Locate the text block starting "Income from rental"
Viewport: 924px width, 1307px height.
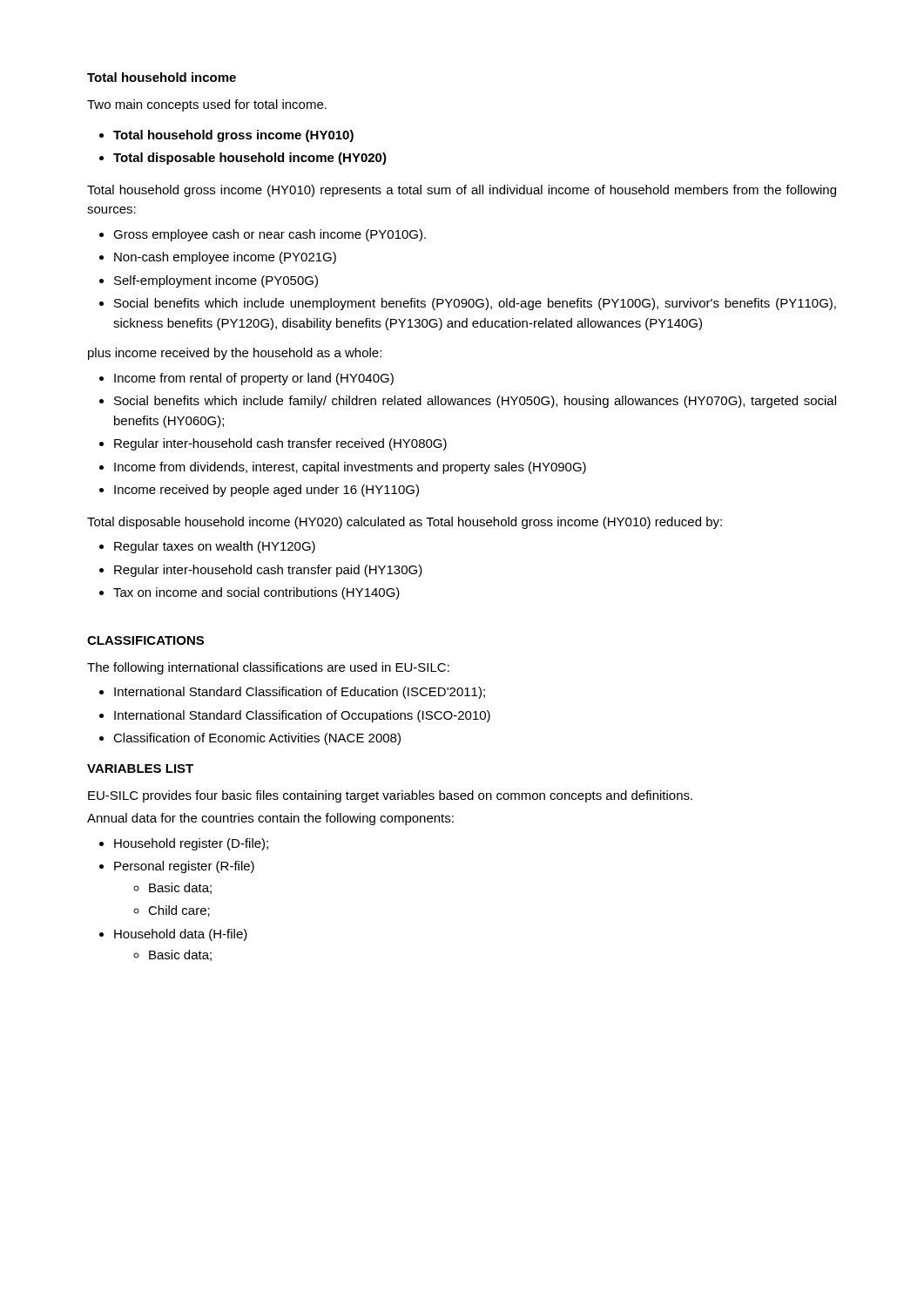[x=254, y=377]
